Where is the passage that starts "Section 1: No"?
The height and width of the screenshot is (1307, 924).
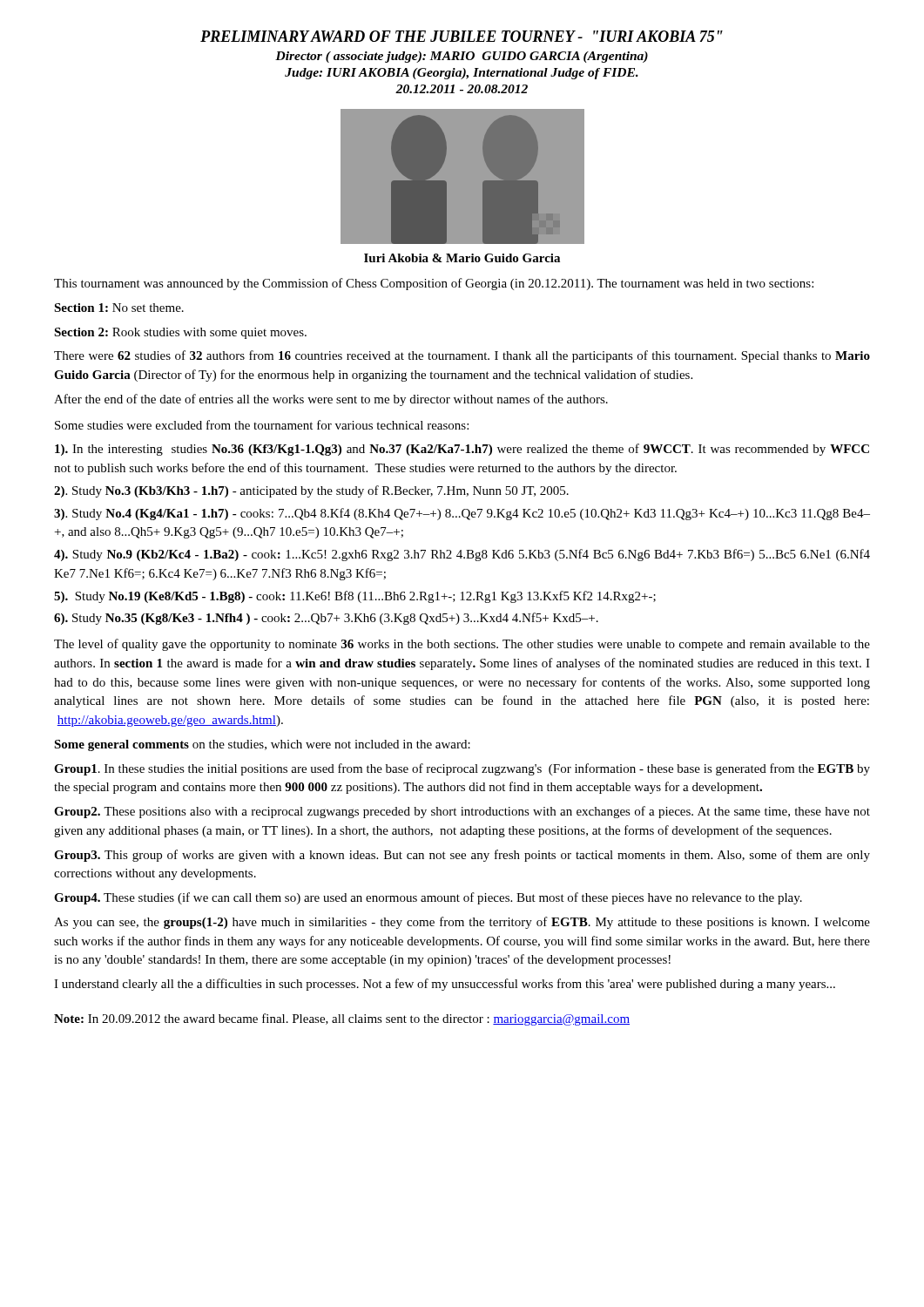(x=119, y=307)
